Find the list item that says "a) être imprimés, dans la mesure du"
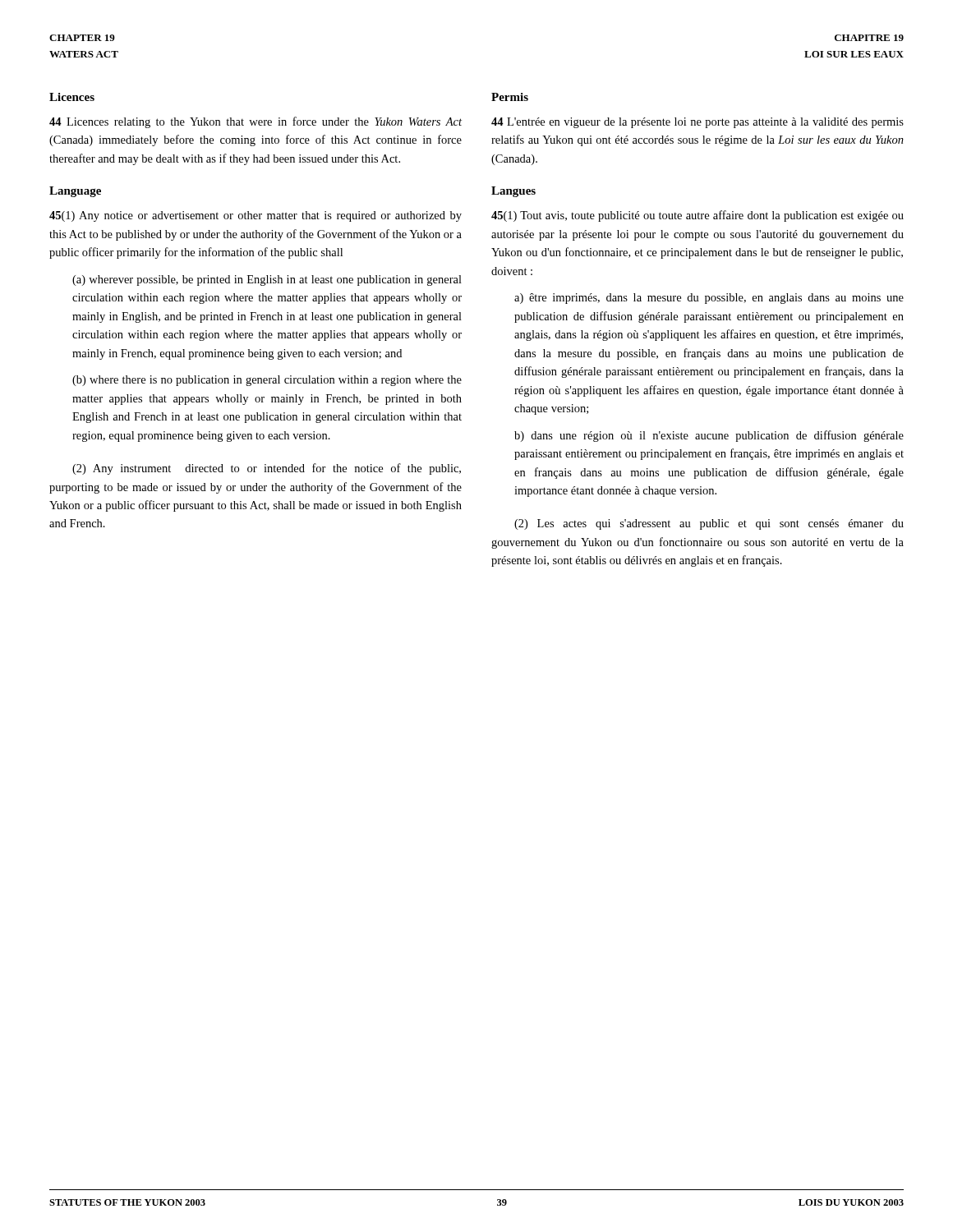The image size is (953, 1232). pyautogui.click(x=709, y=353)
